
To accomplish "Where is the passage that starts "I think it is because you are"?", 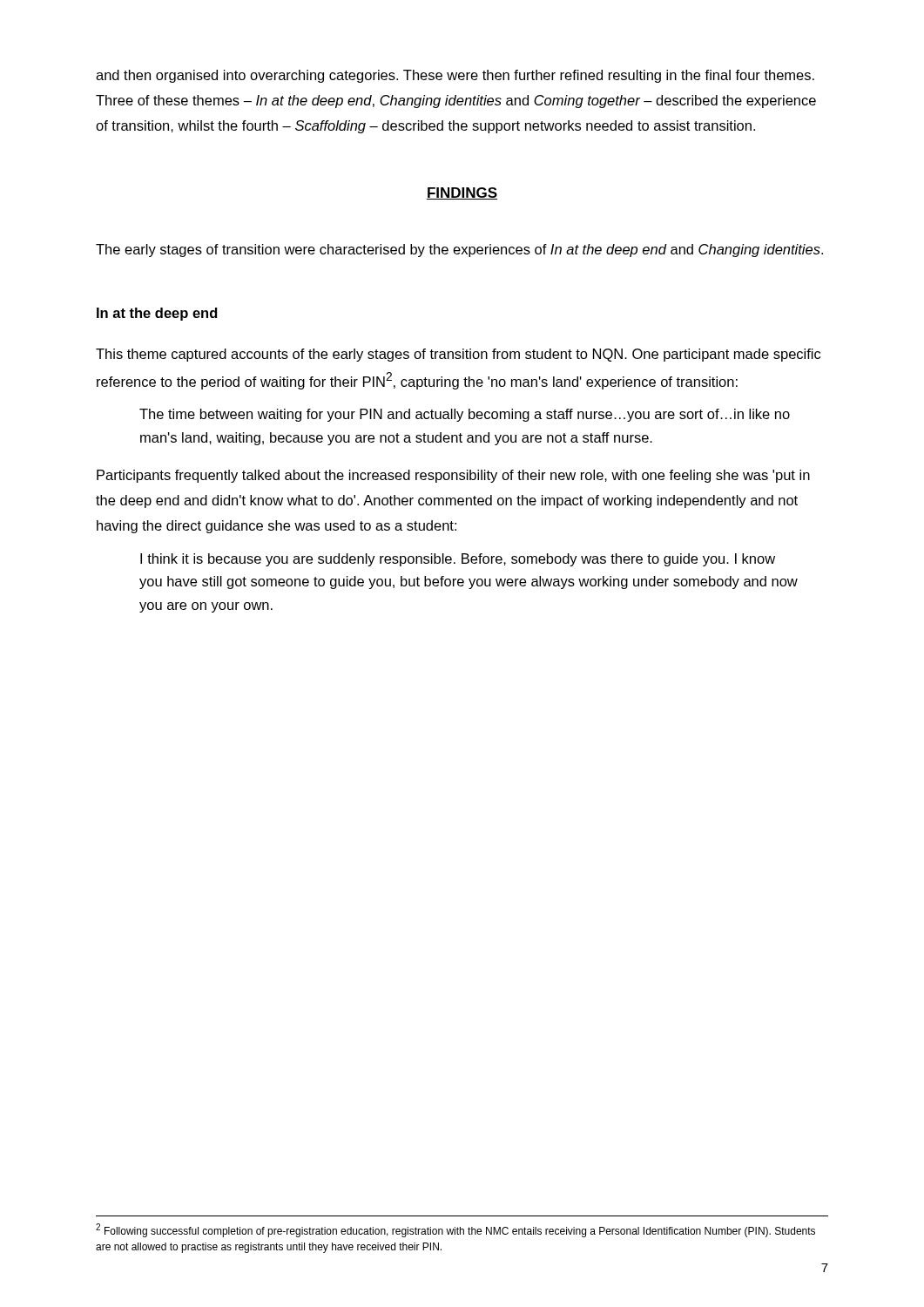I will pos(468,581).
